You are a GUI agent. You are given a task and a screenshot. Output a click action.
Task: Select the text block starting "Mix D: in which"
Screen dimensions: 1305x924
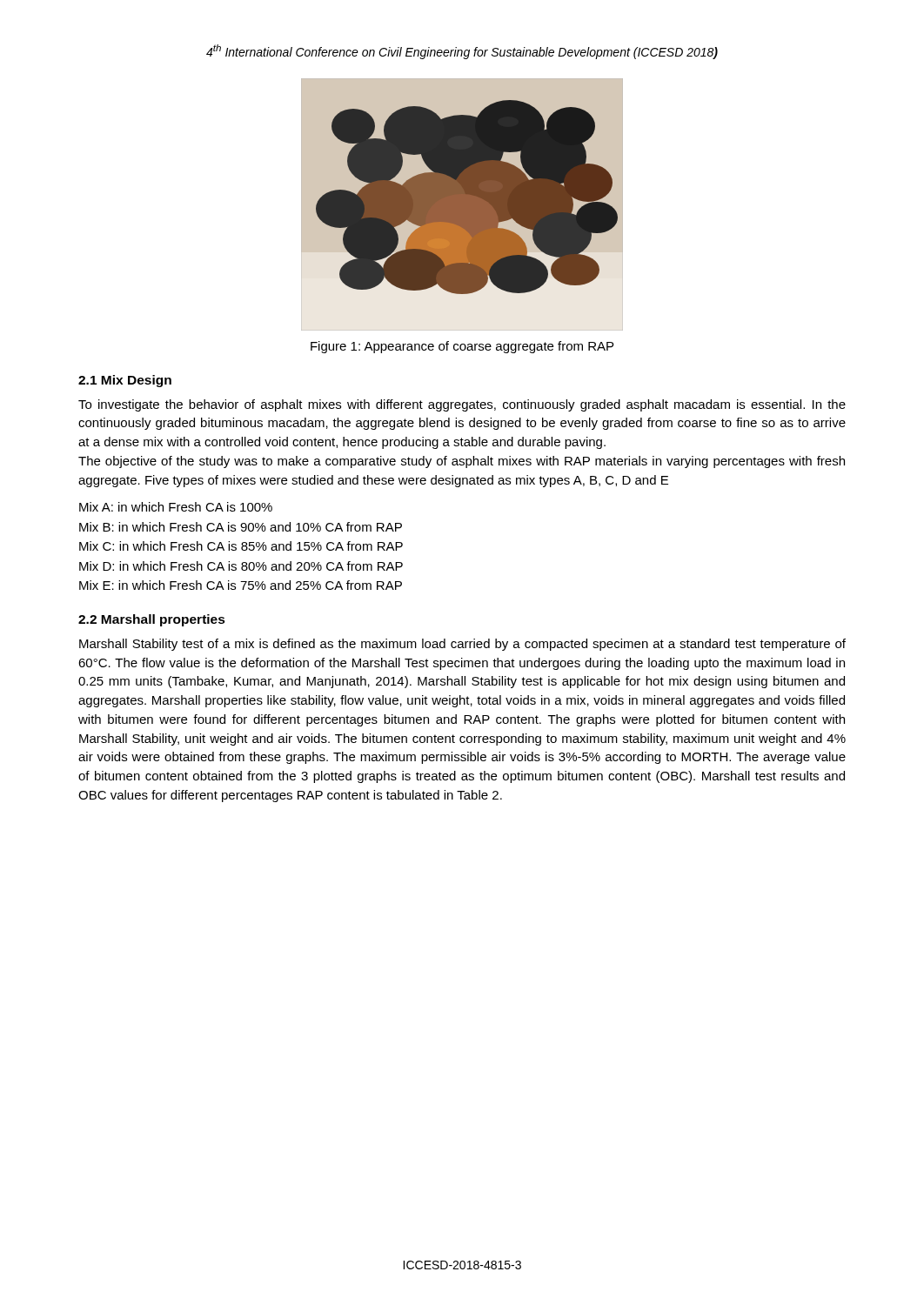tap(241, 566)
